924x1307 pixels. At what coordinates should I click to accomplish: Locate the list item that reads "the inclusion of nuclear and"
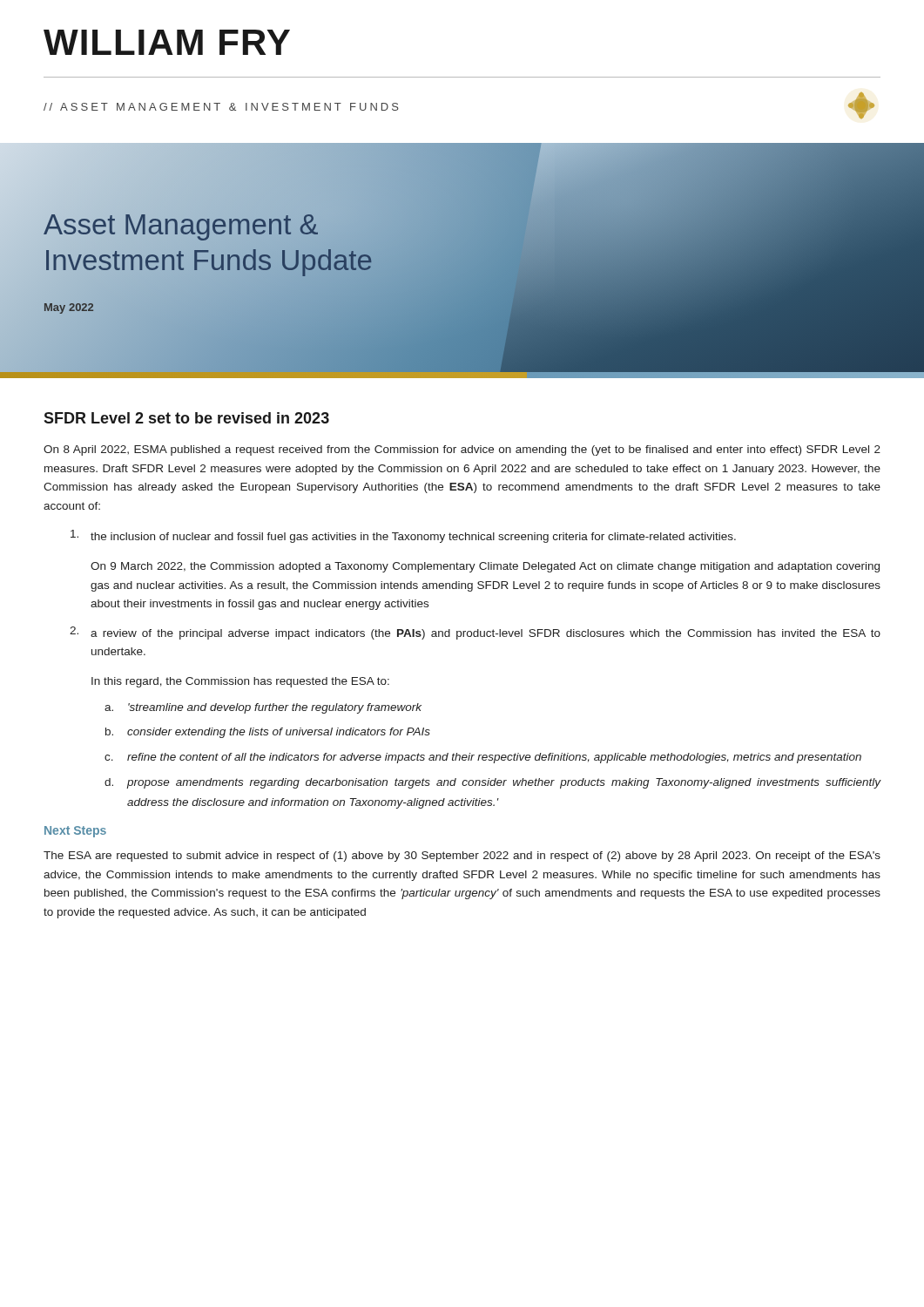coord(475,570)
